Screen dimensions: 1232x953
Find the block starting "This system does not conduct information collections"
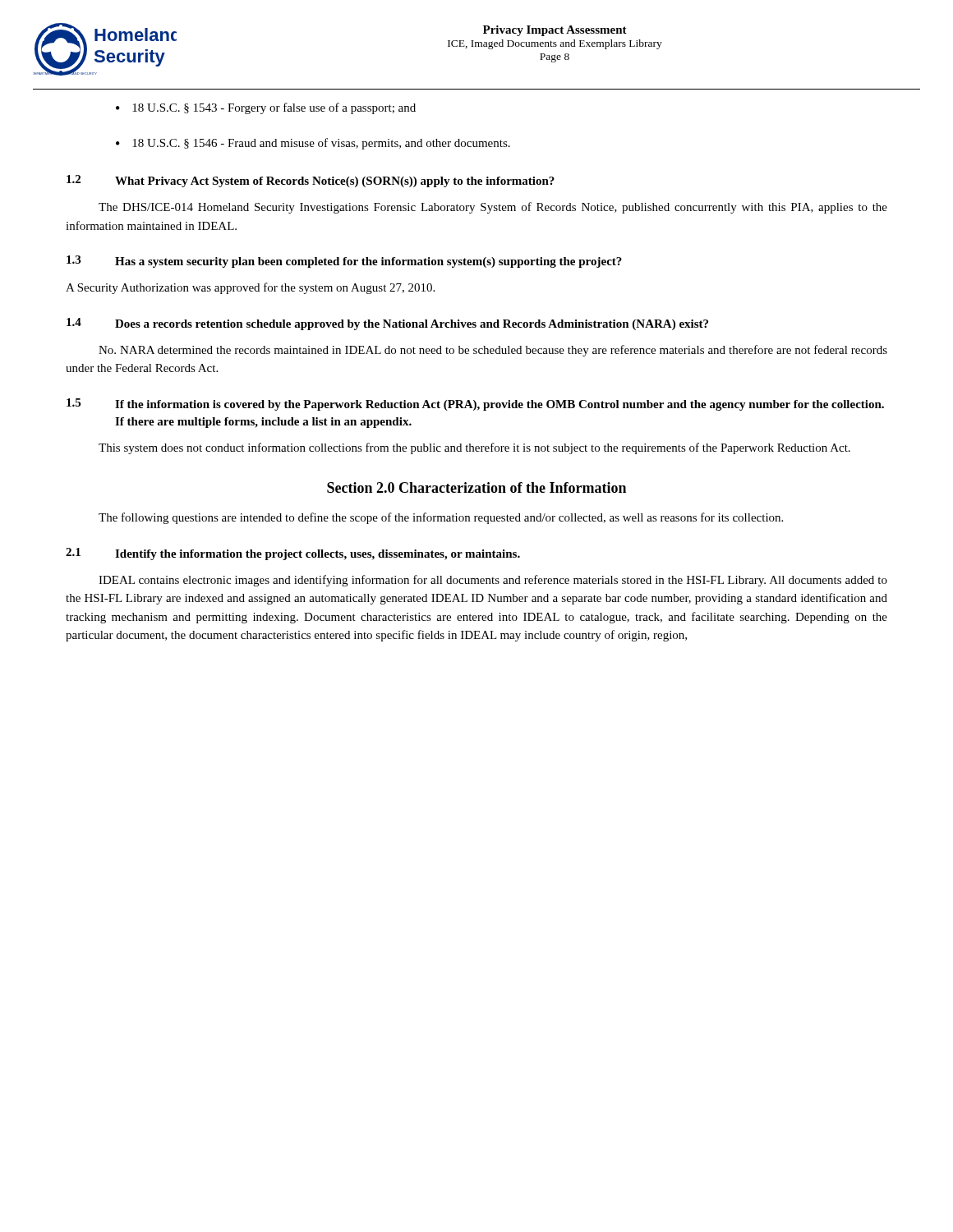[x=475, y=448]
